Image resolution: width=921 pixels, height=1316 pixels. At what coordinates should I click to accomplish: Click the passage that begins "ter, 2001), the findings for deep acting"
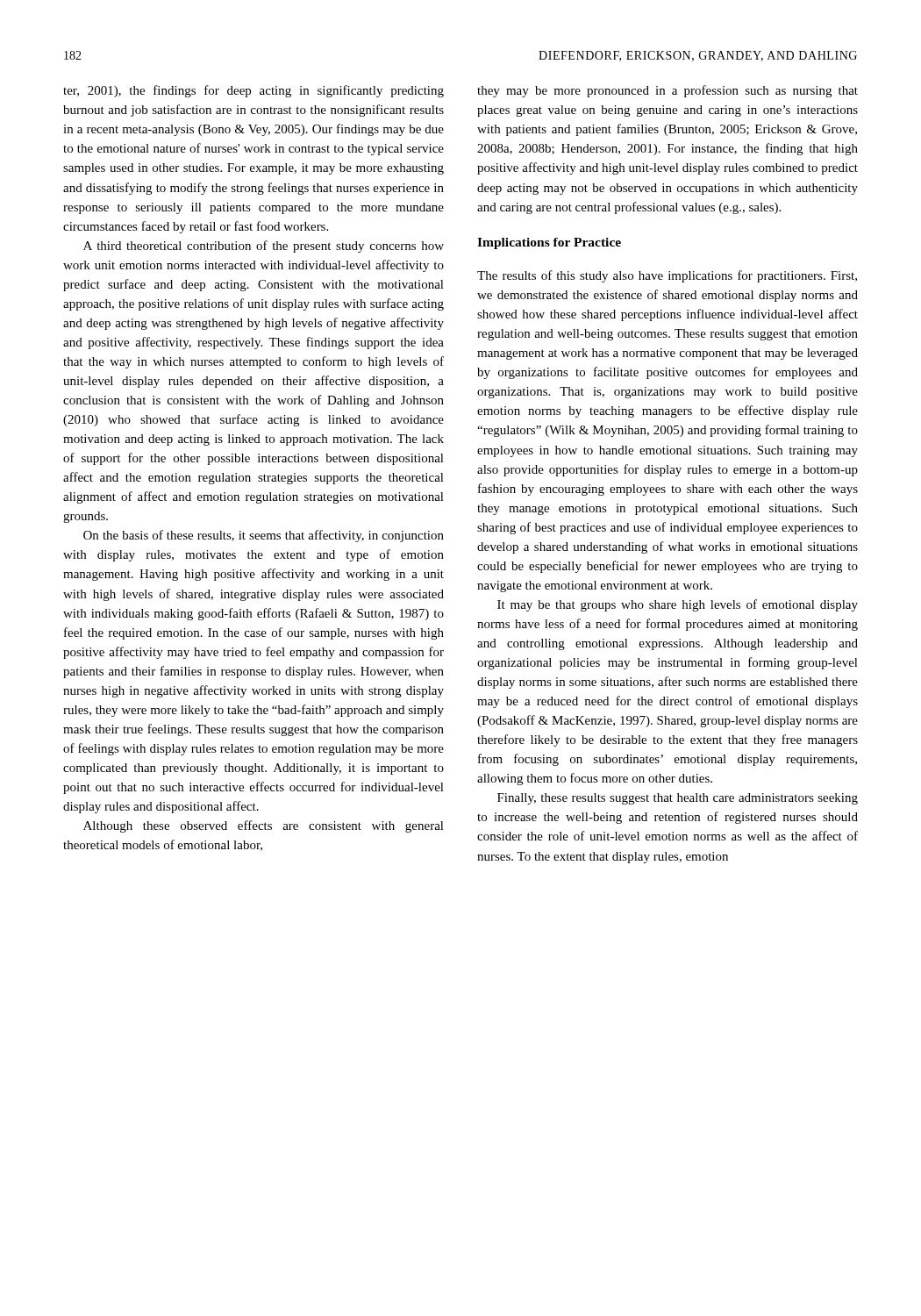254,468
